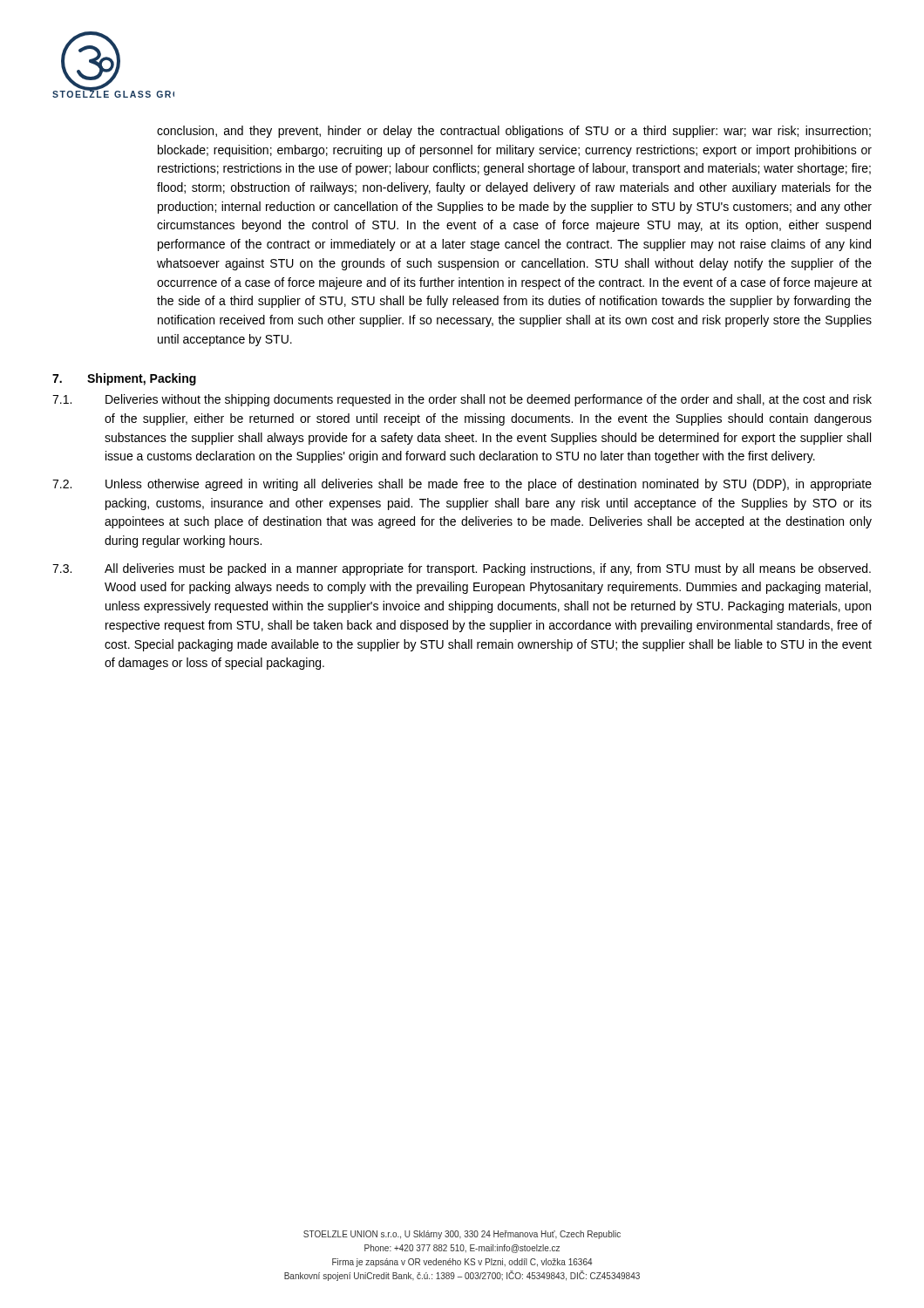Find the logo
The image size is (924, 1308).
click(x=113, y=70)
